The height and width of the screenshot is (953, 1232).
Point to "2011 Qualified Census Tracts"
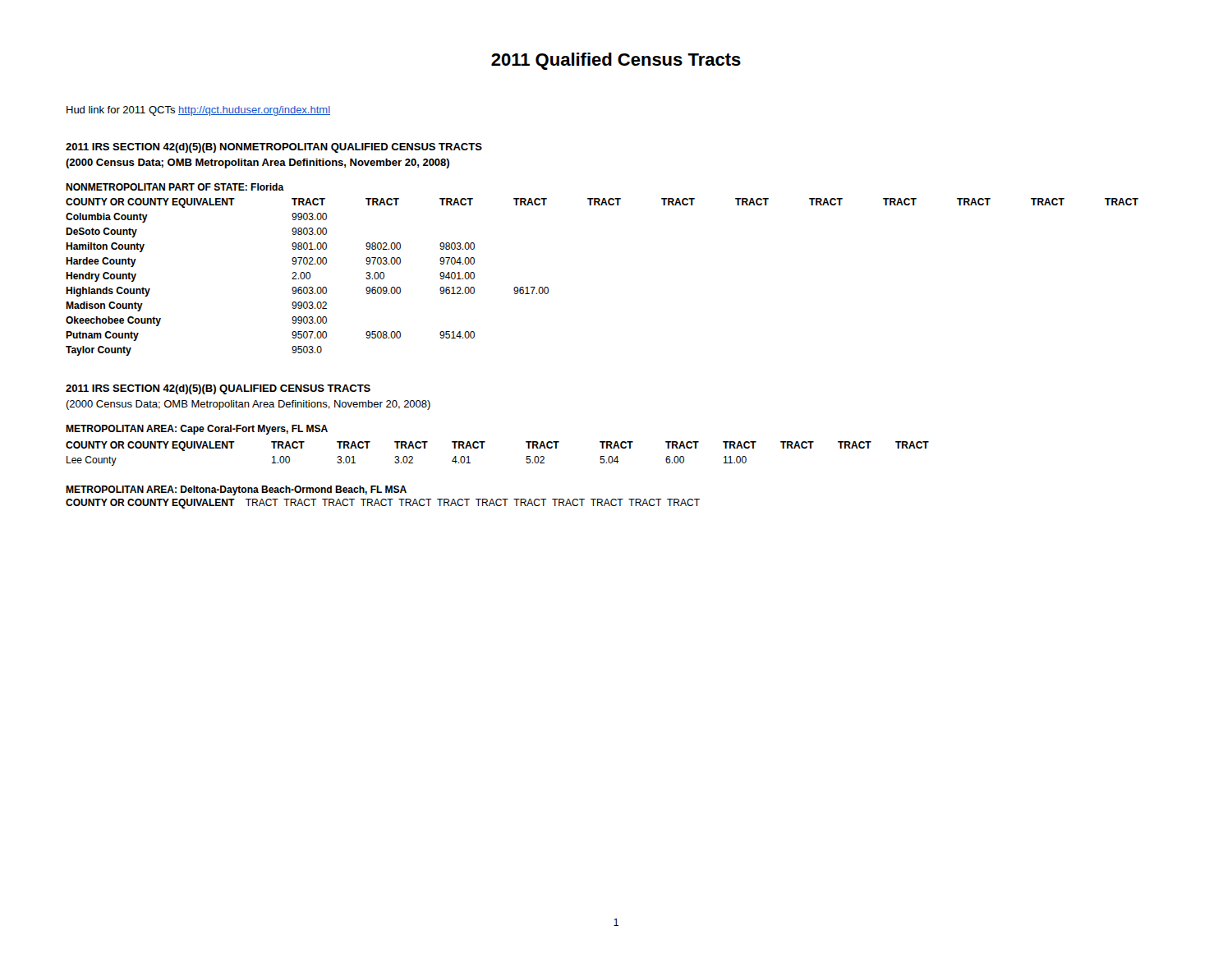pyautogui.click(x=616, y=60)
